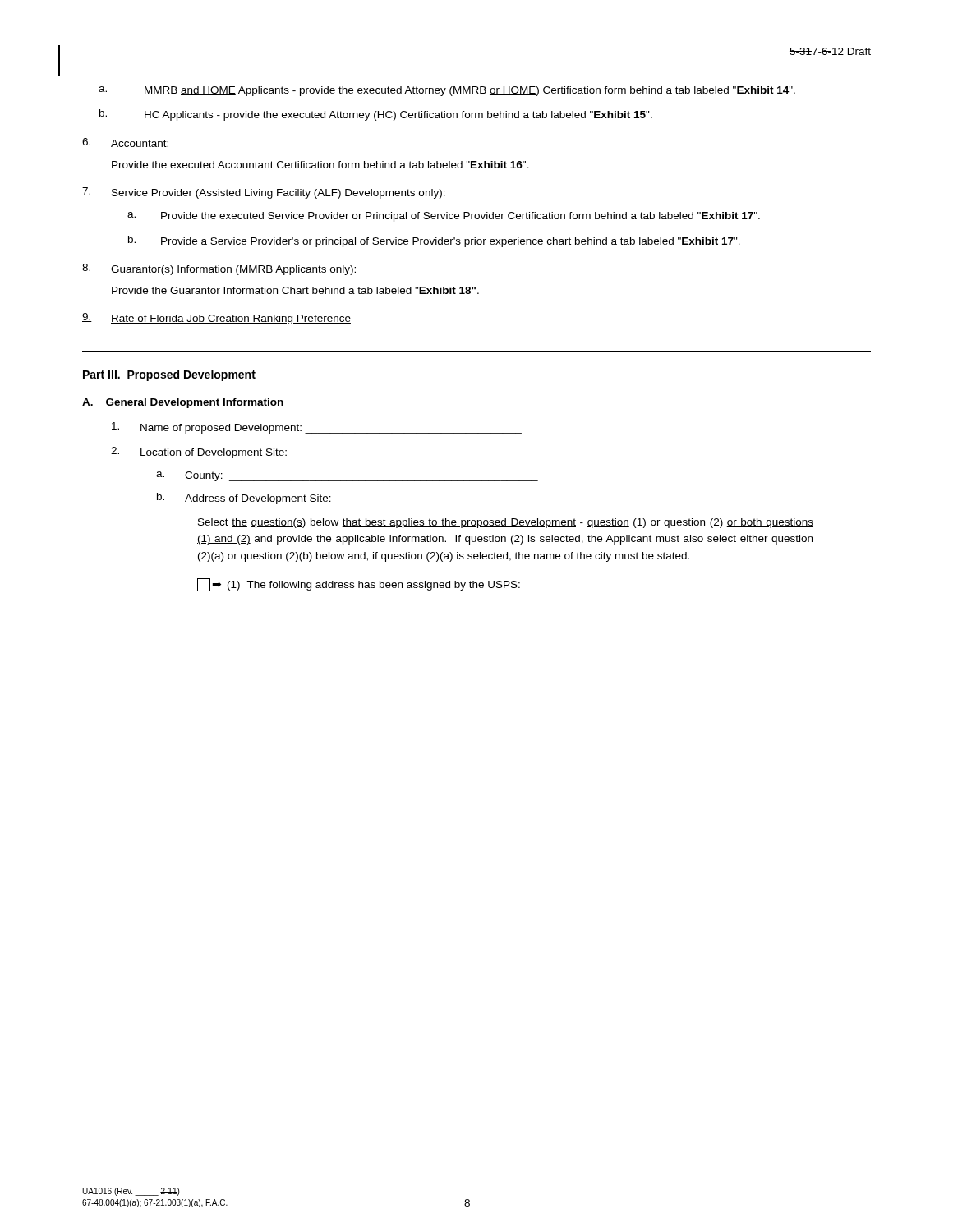Select the region starting "9. Rate of Florida Job Creation Ranking"
953x1232 pixels.
tap(216, 319)
